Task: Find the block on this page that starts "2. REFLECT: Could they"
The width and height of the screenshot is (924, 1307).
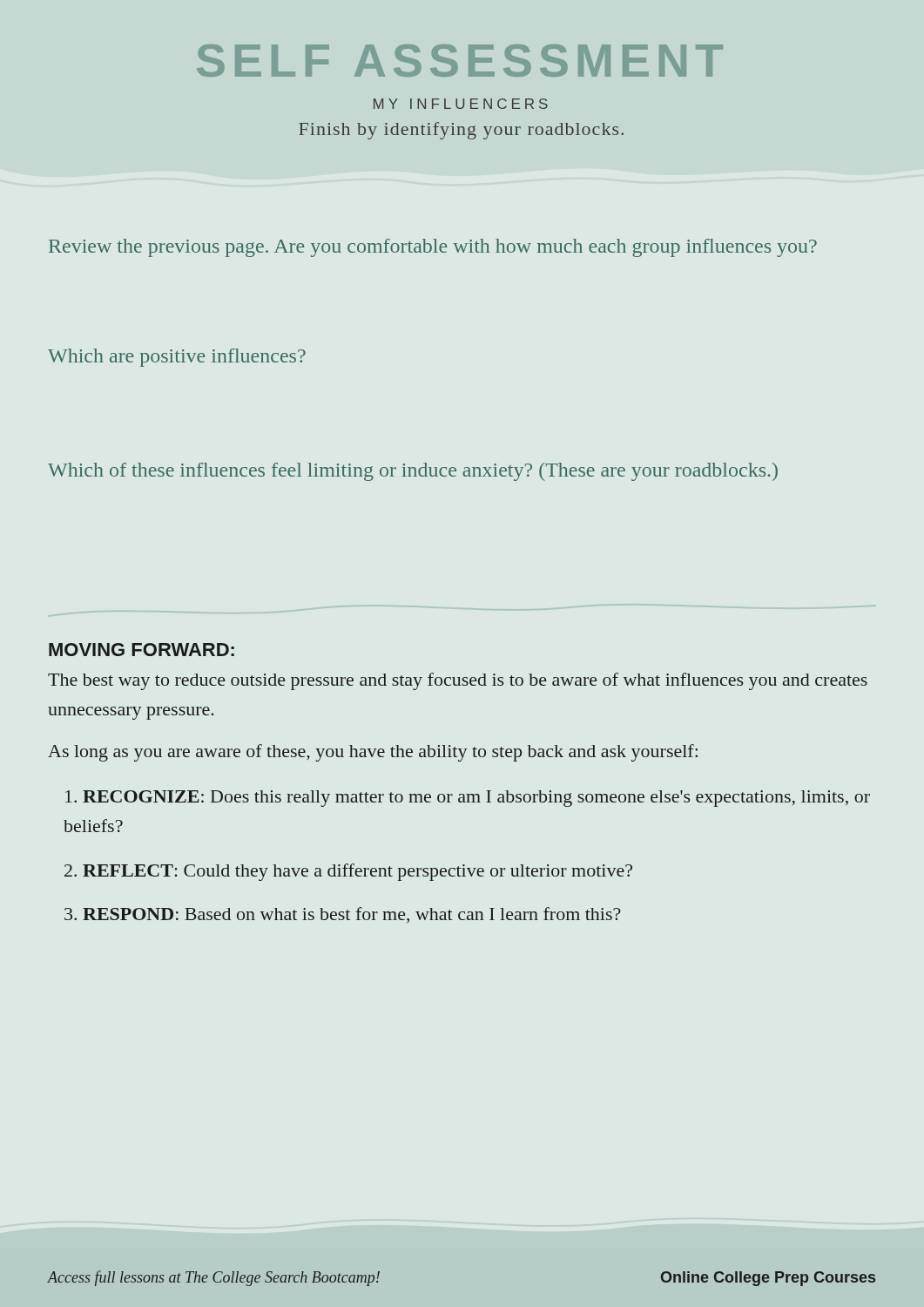Action: [x=348, y=870]
